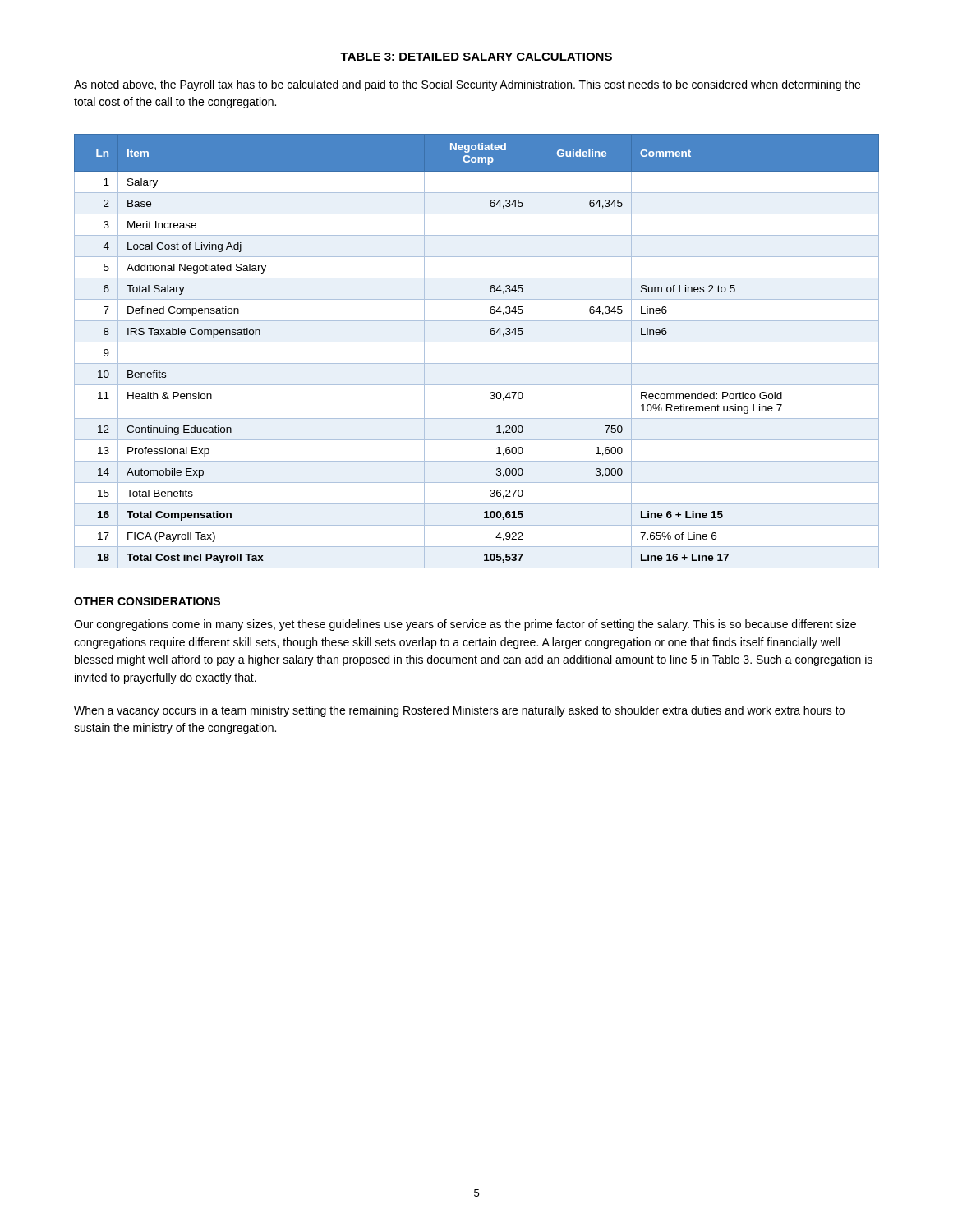The height and width of the screenshot is (1232, 953).
Task: Click where it says "OTHER CONSIDERATIONS"
Action: point(147,601)
